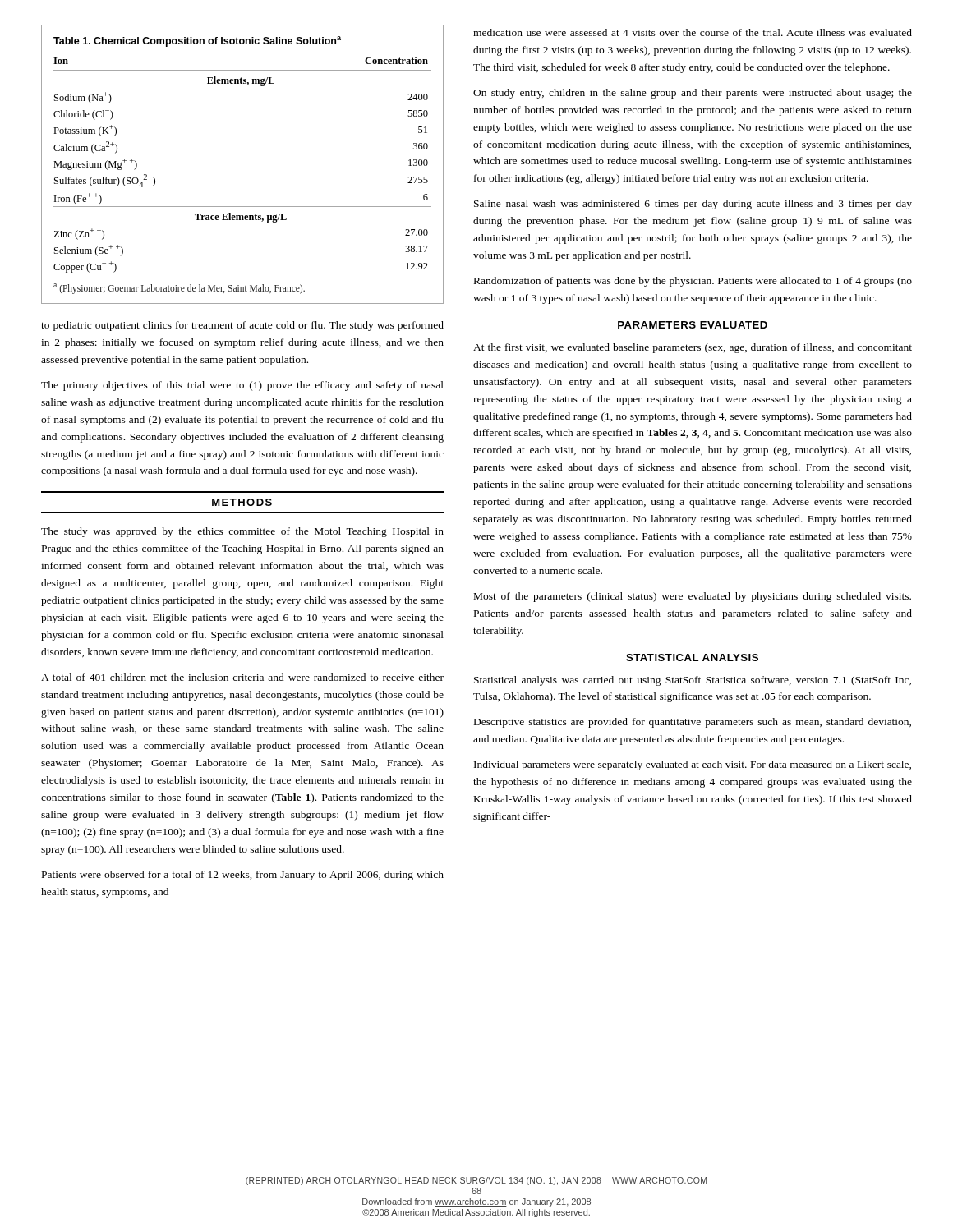Screen dimensions: 1232x953
Task: Navigate to the block starting "Patients were observed for a total"
Action: click(x=242, y=883)
